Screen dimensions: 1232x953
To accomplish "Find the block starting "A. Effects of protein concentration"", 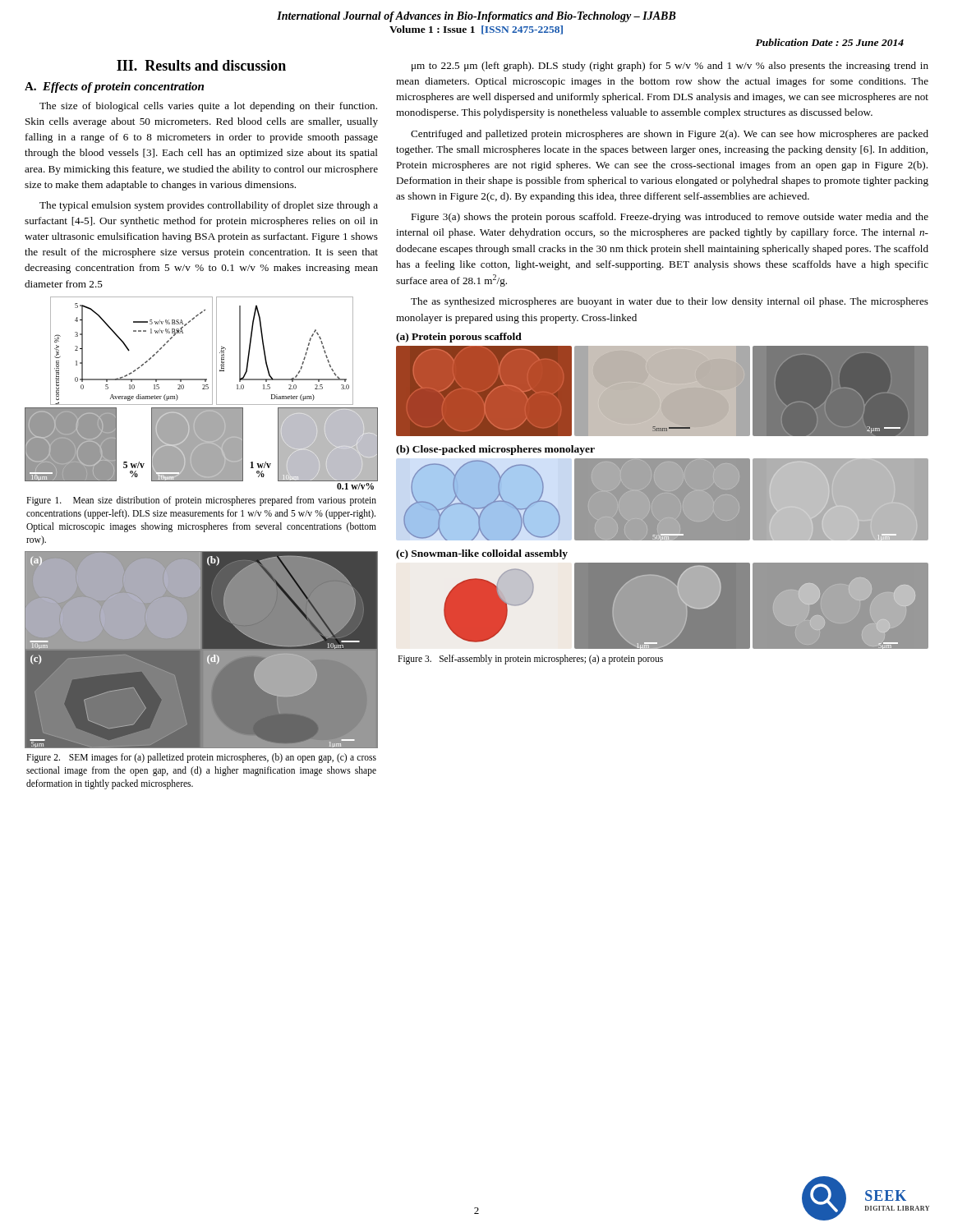I will 115,86.
